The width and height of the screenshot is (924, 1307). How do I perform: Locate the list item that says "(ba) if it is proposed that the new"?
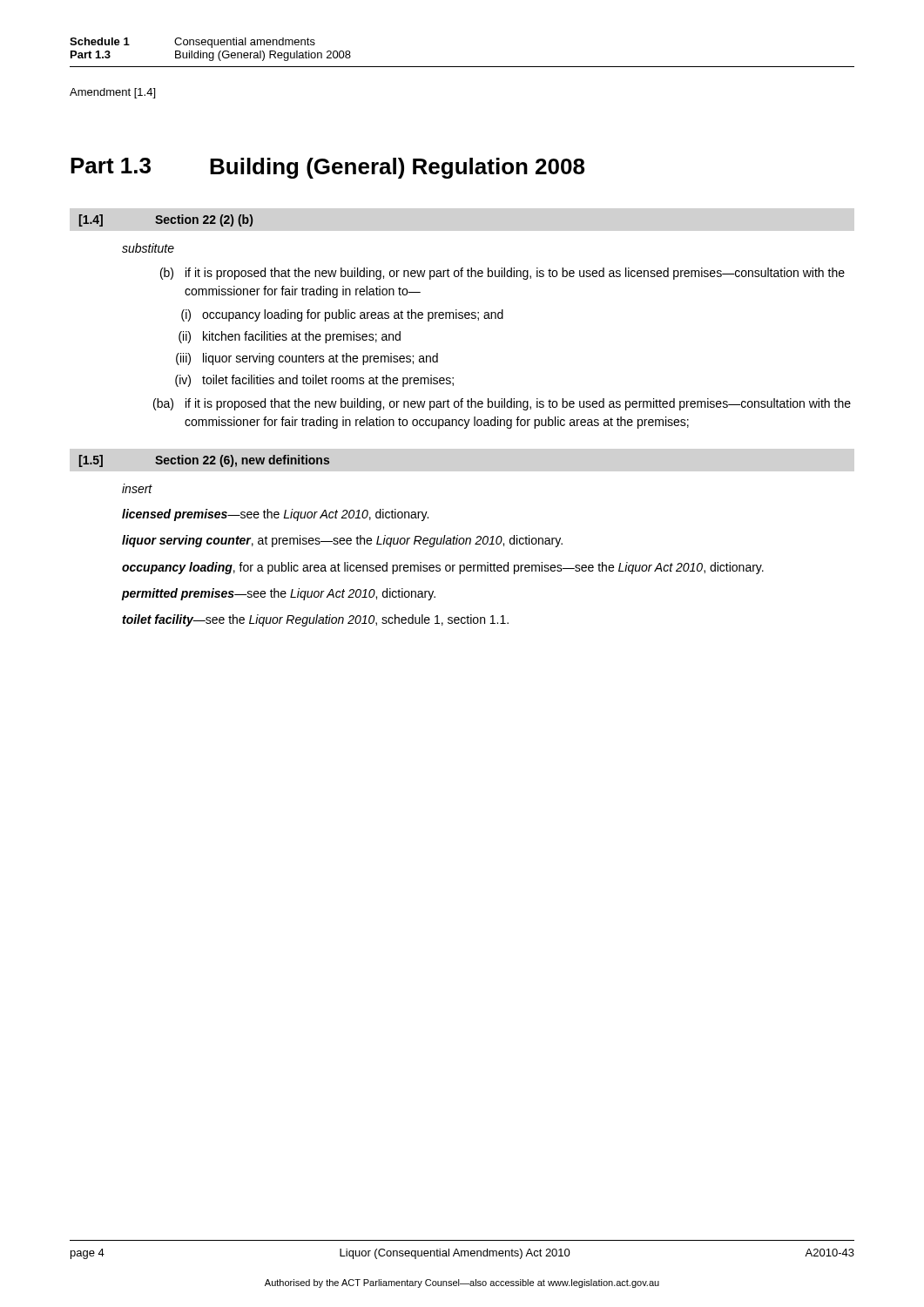[x=488, y=413]
